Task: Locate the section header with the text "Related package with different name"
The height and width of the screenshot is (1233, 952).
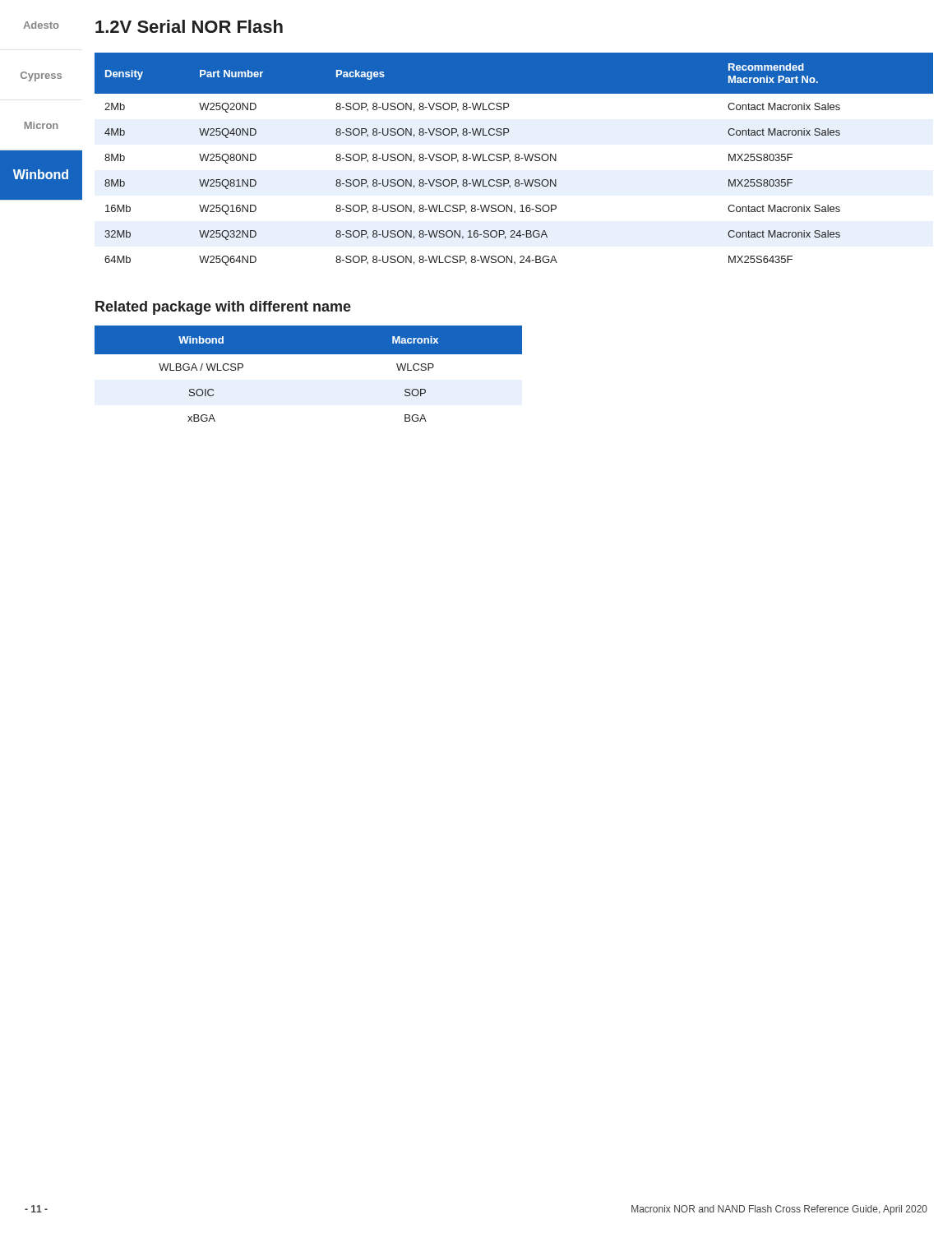Action: (x=223, y=307)
